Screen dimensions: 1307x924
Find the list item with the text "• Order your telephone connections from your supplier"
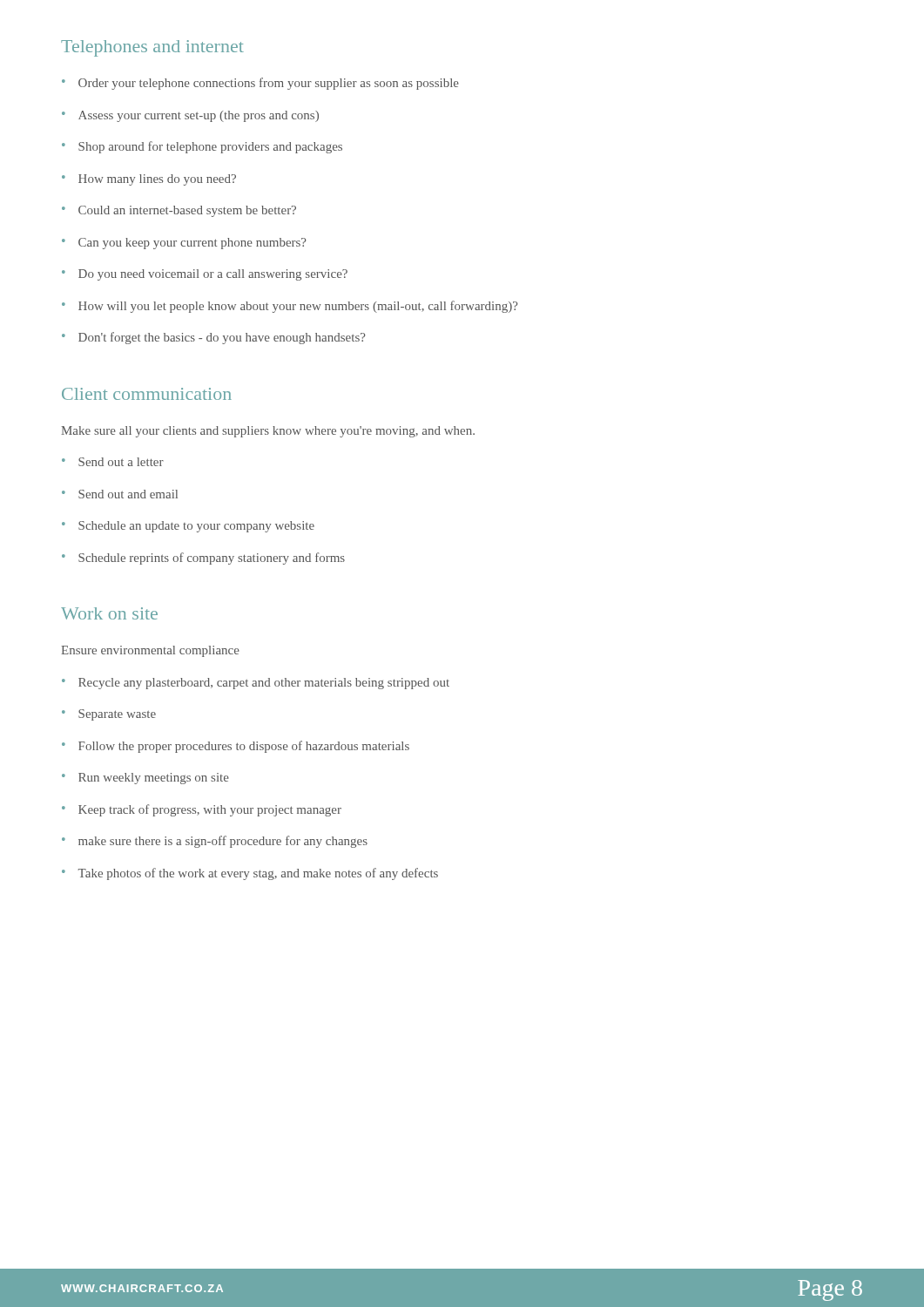[x=260, y=83]
